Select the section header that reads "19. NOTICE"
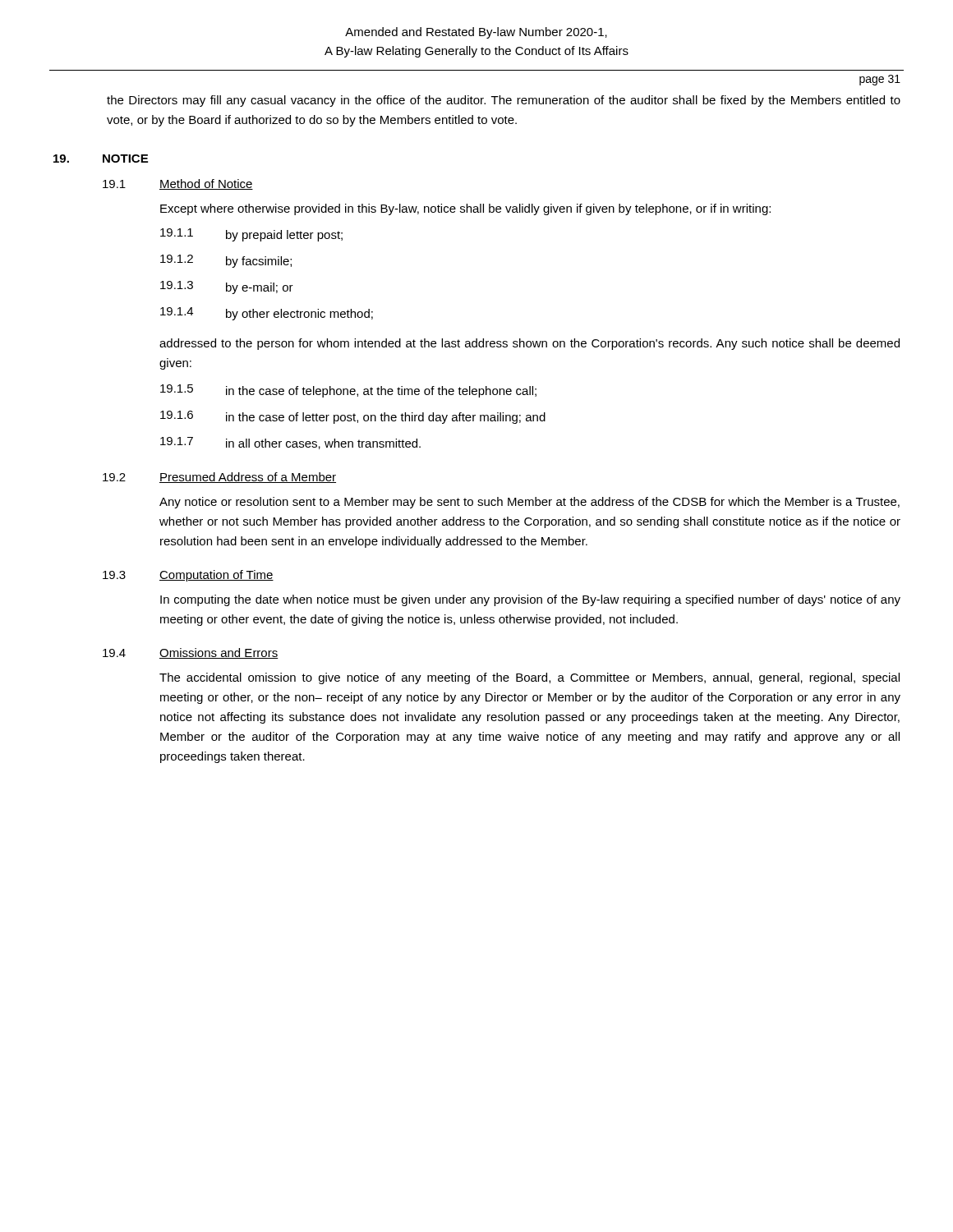 pos(101,158)
